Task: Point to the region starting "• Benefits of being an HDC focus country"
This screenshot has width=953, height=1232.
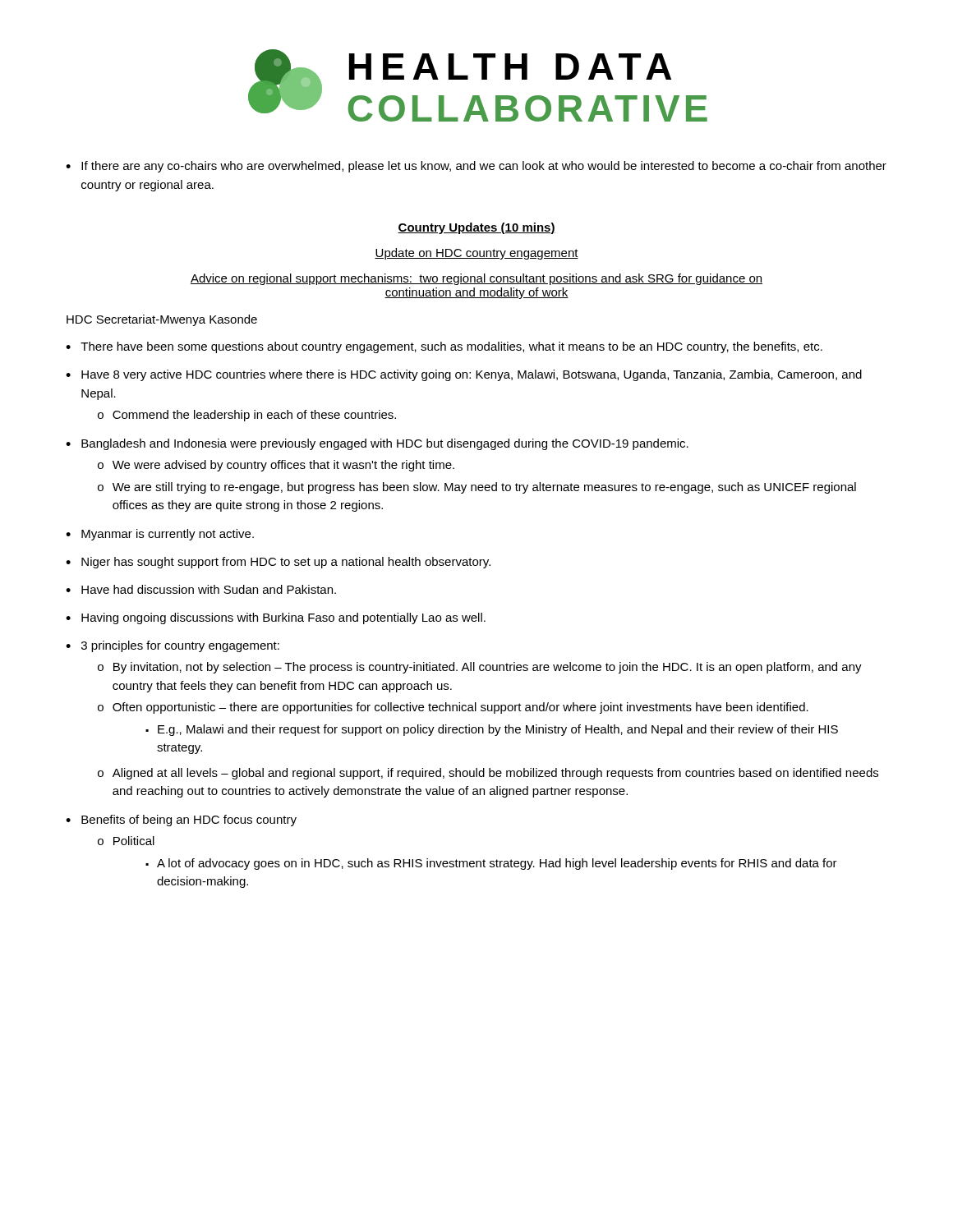Action: coord(476,854)
